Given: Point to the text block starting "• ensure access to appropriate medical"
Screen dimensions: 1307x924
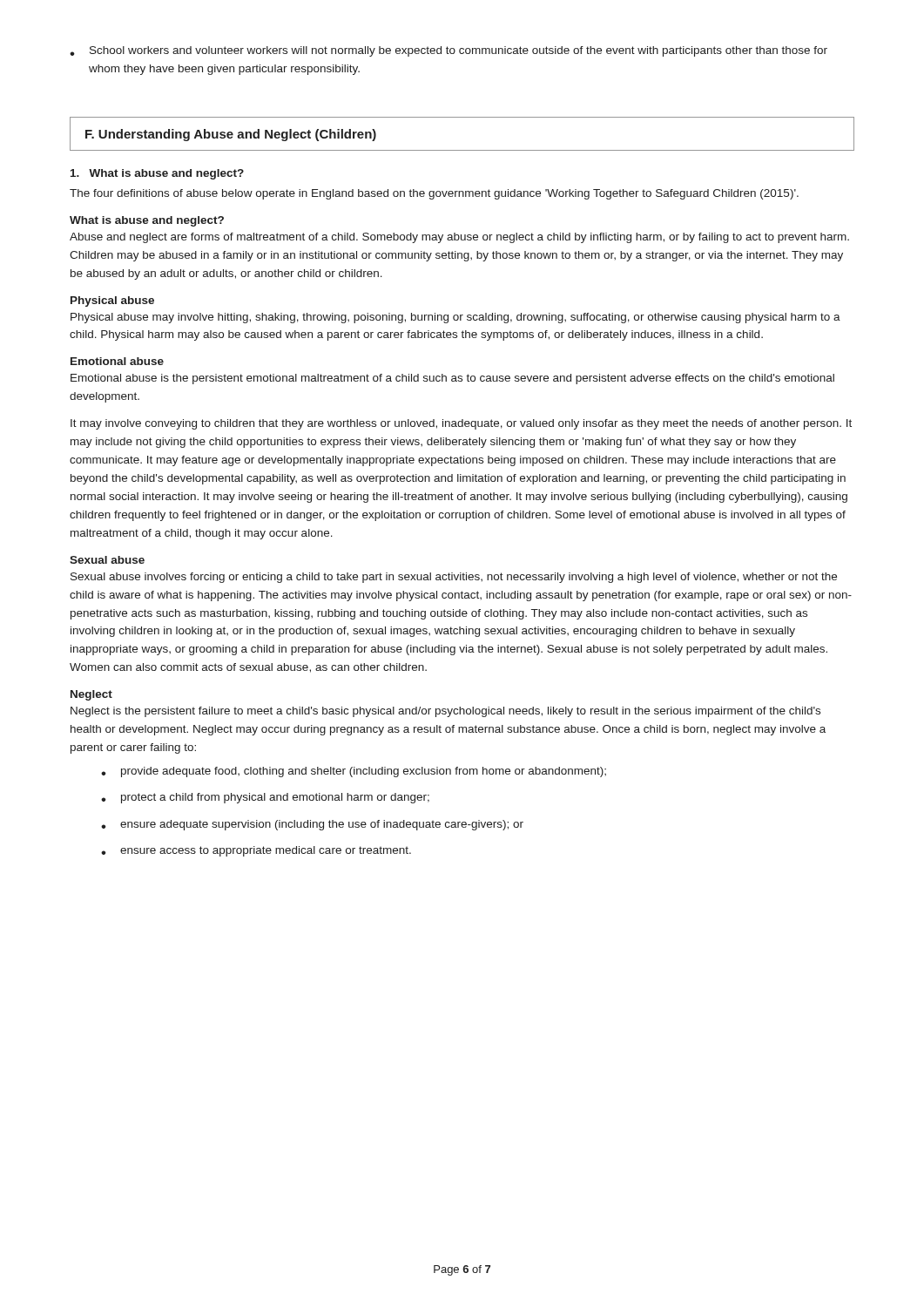Looking at the screenshot, I should (x=256, y=853).
